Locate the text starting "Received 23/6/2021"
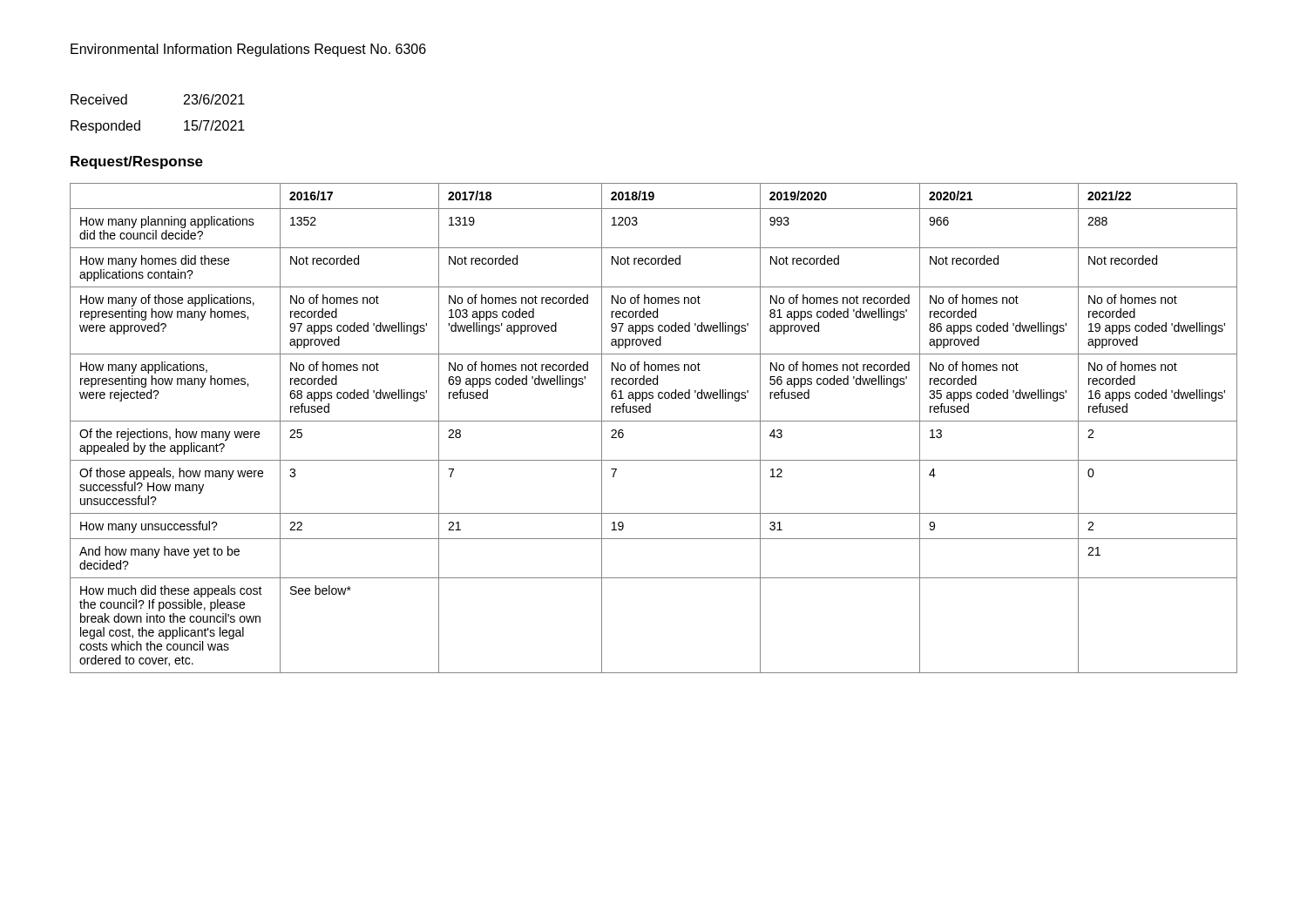This screenshot has height=924, width=1307. point(98,101)
